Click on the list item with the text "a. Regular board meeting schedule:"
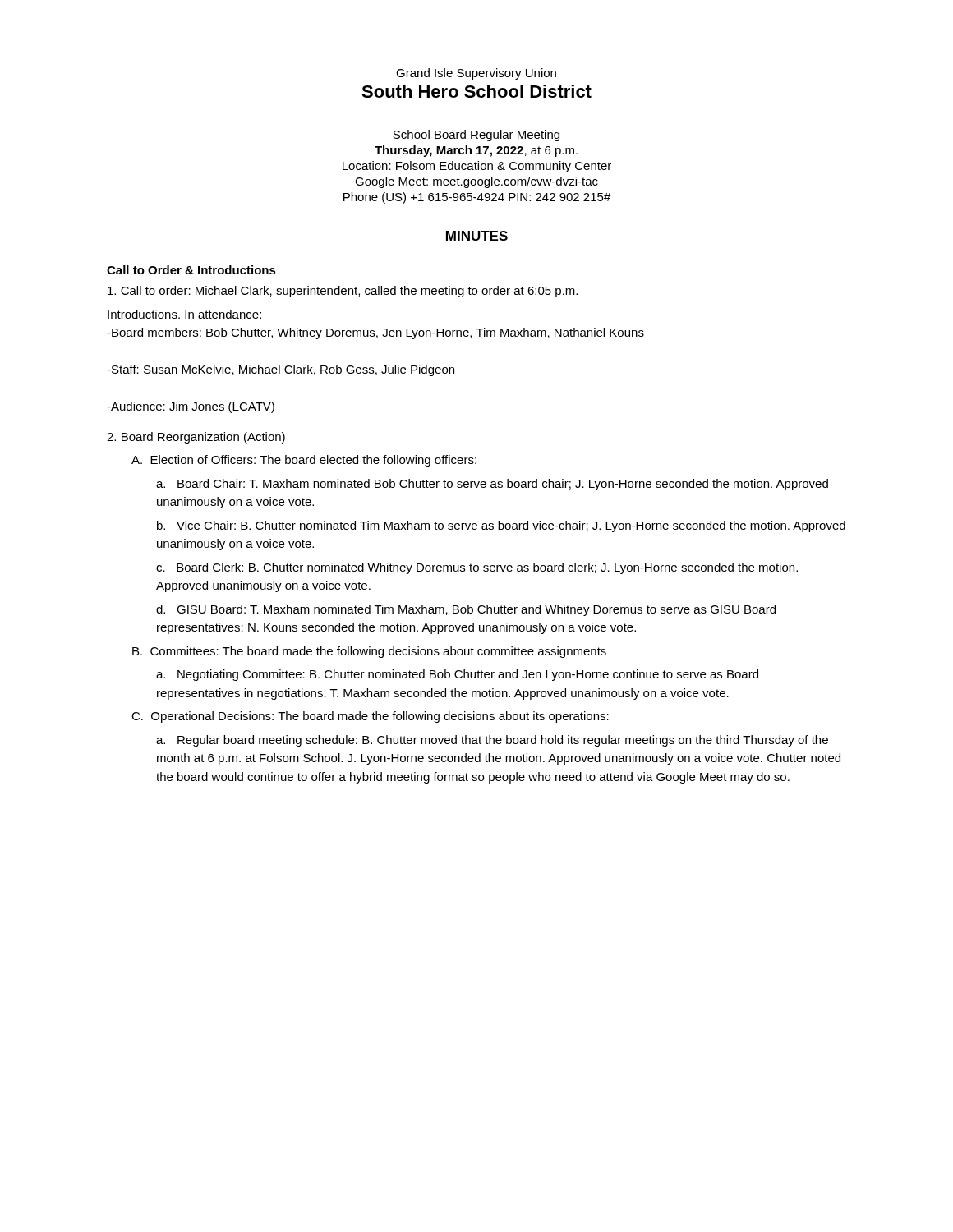Image resolution: width=953 pixels, height=1232 pixels. [499, 758]
